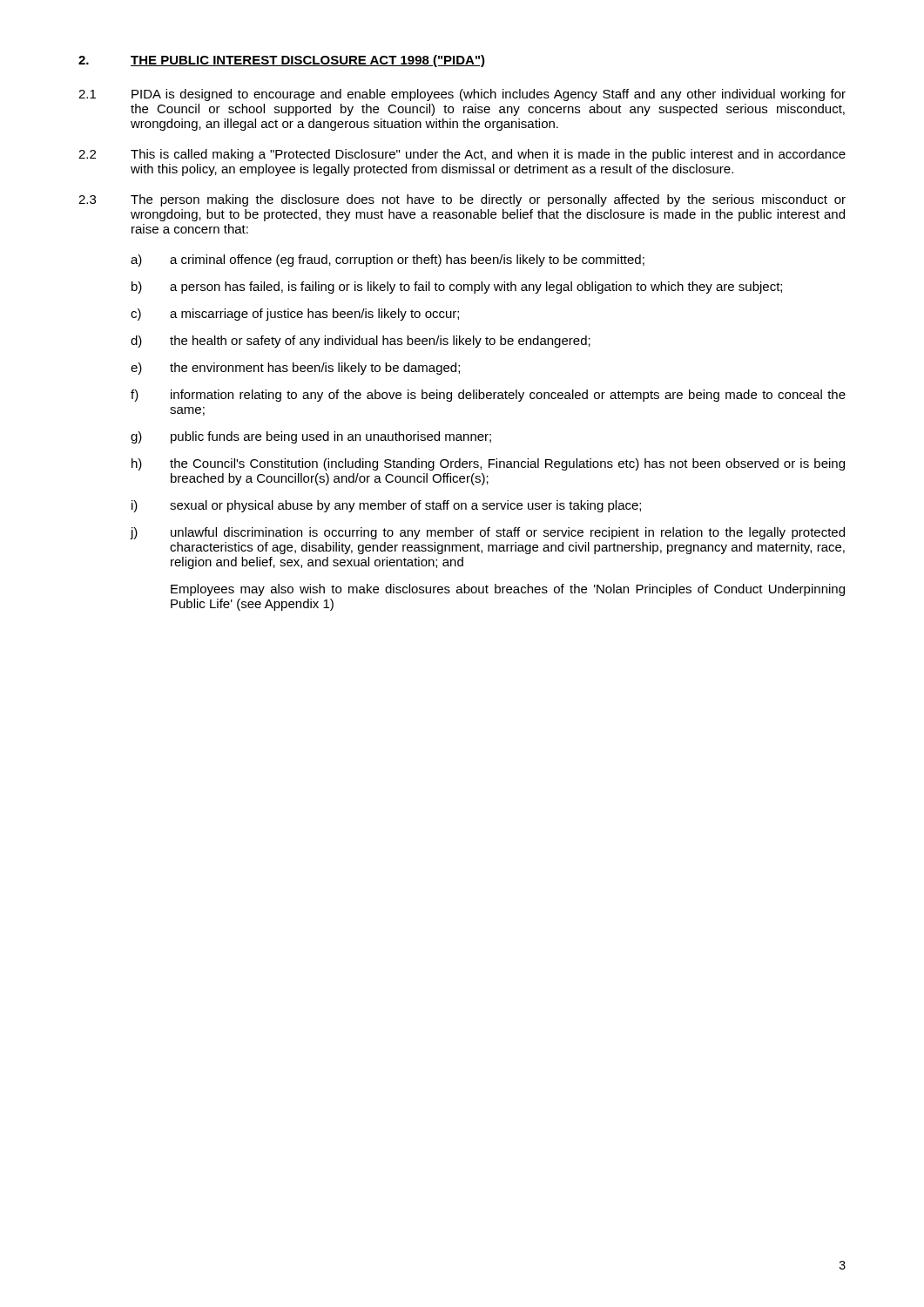Click the passage that begins "Employees may also wish"

click(508, 596)
